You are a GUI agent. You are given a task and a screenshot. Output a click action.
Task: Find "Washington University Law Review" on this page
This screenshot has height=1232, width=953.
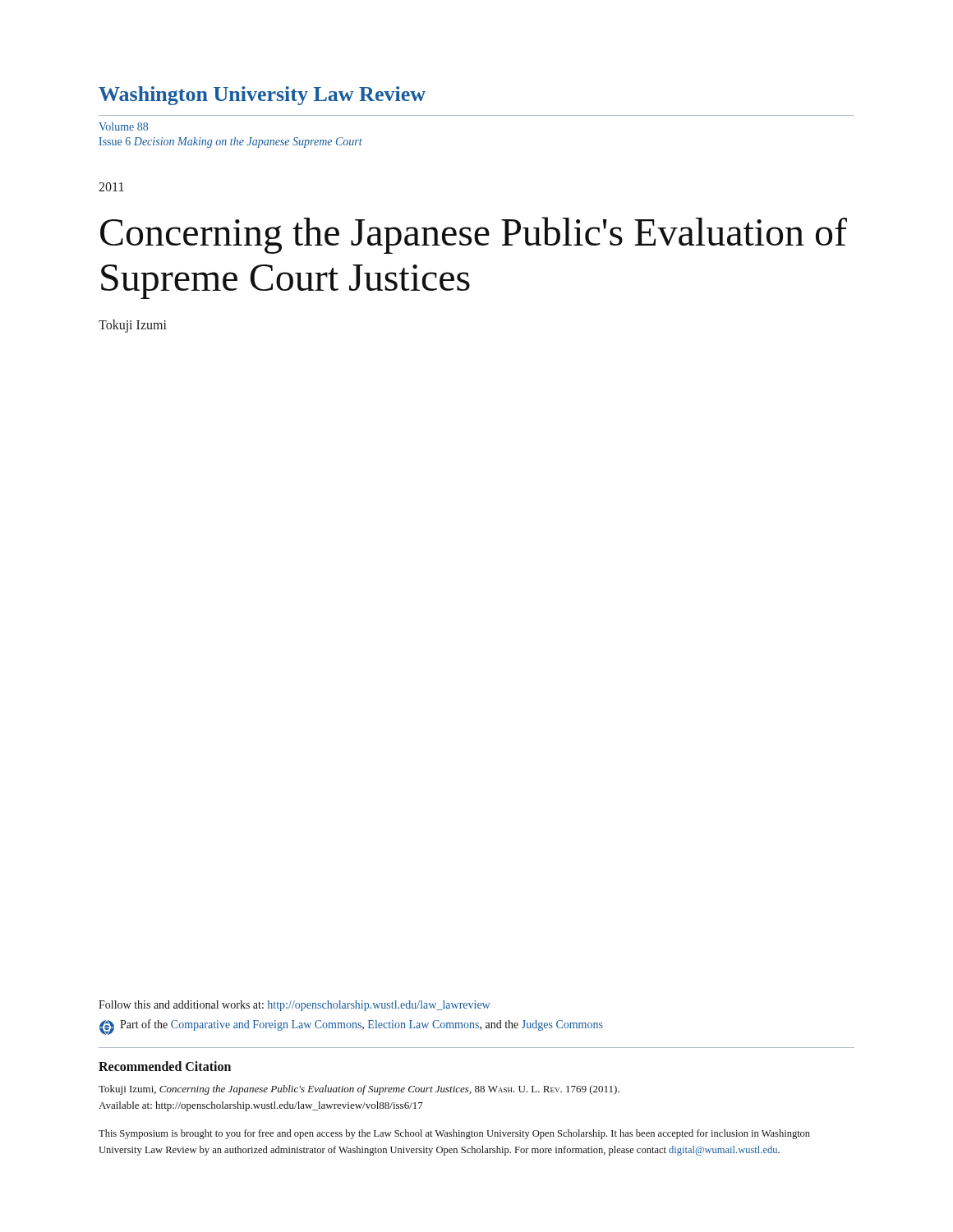coord(262,94)
